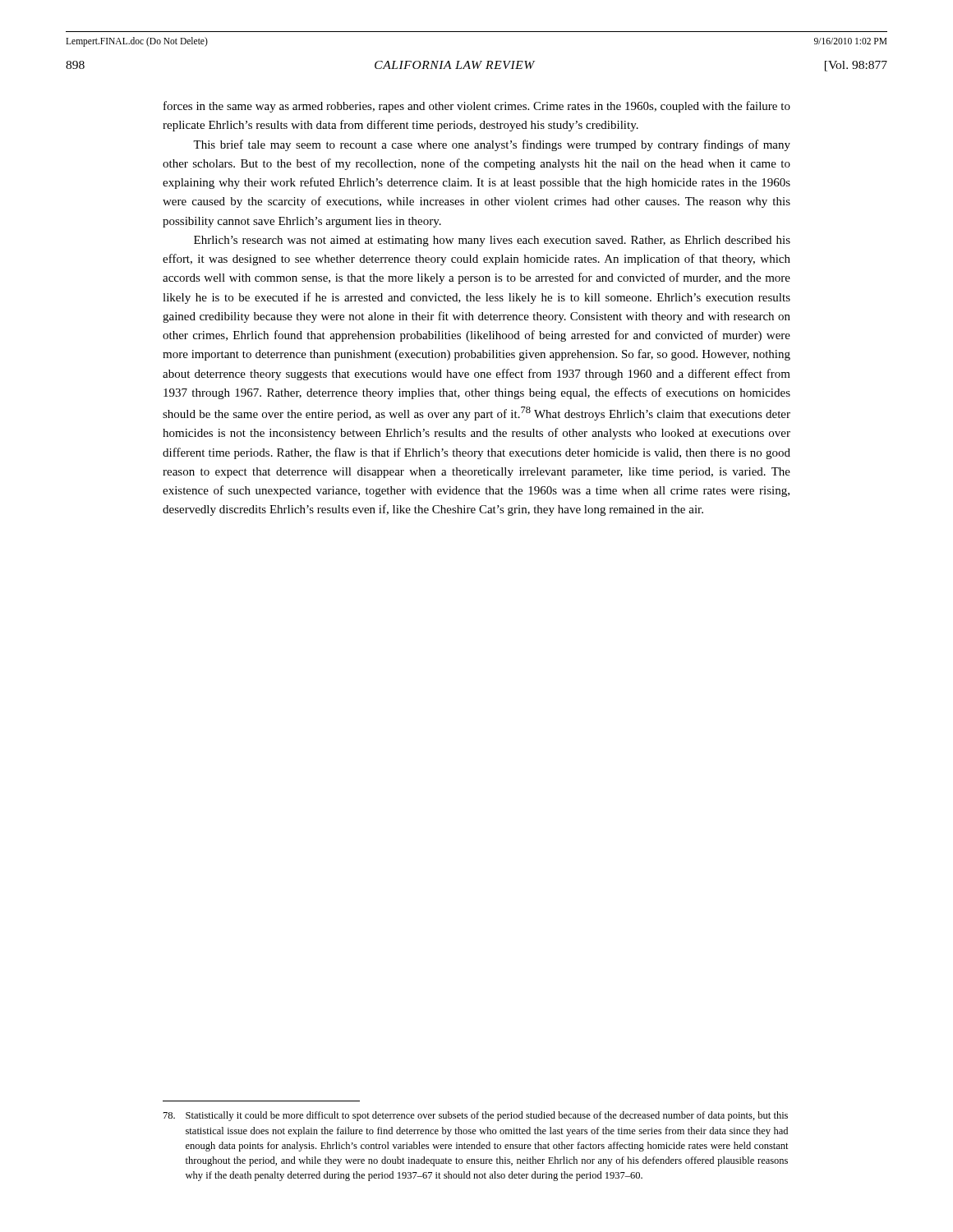
Task: Find the text block starting "forces in the"
Action: (x=476, y=116)
